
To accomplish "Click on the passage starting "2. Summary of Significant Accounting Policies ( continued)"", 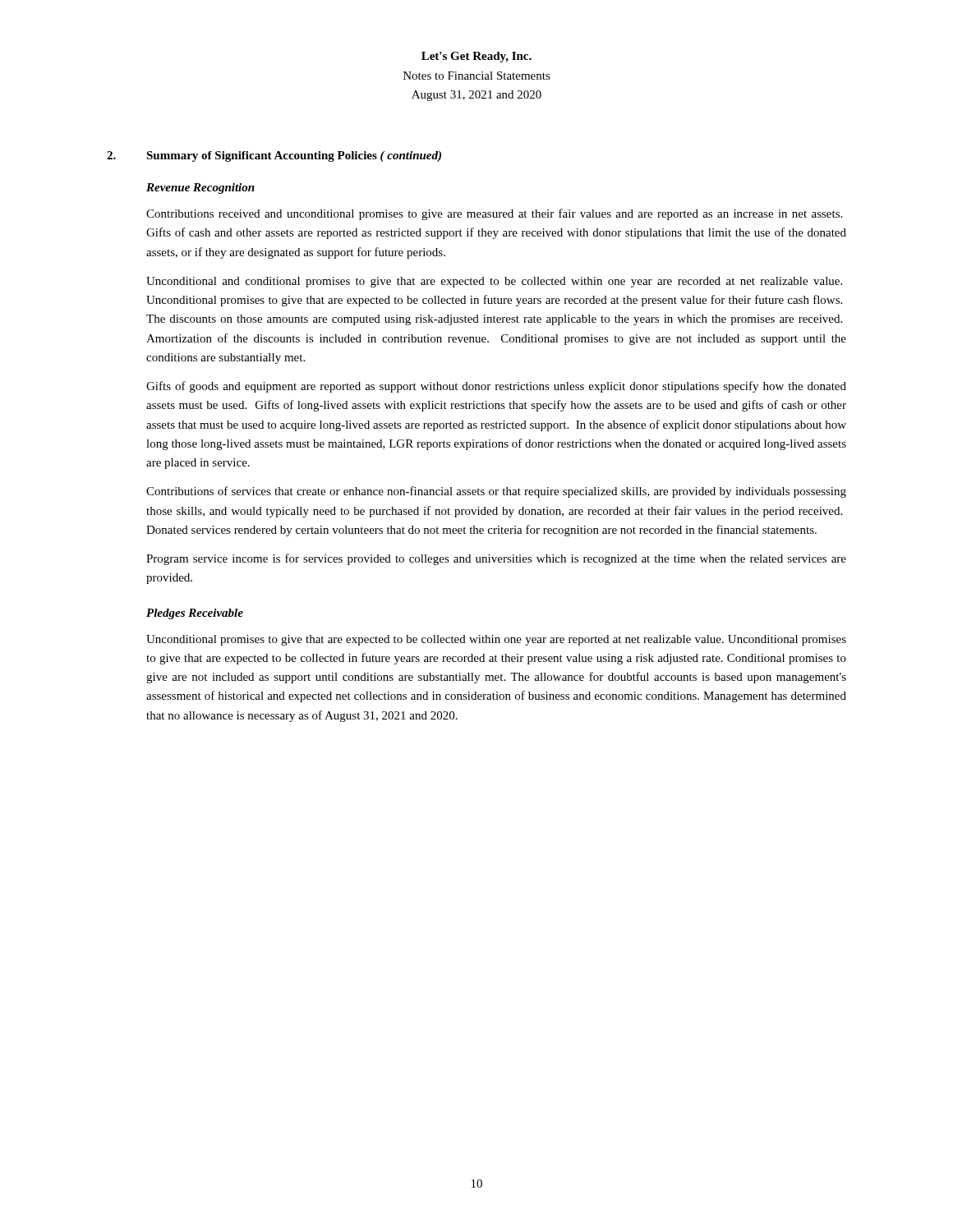I will [274, 156].
